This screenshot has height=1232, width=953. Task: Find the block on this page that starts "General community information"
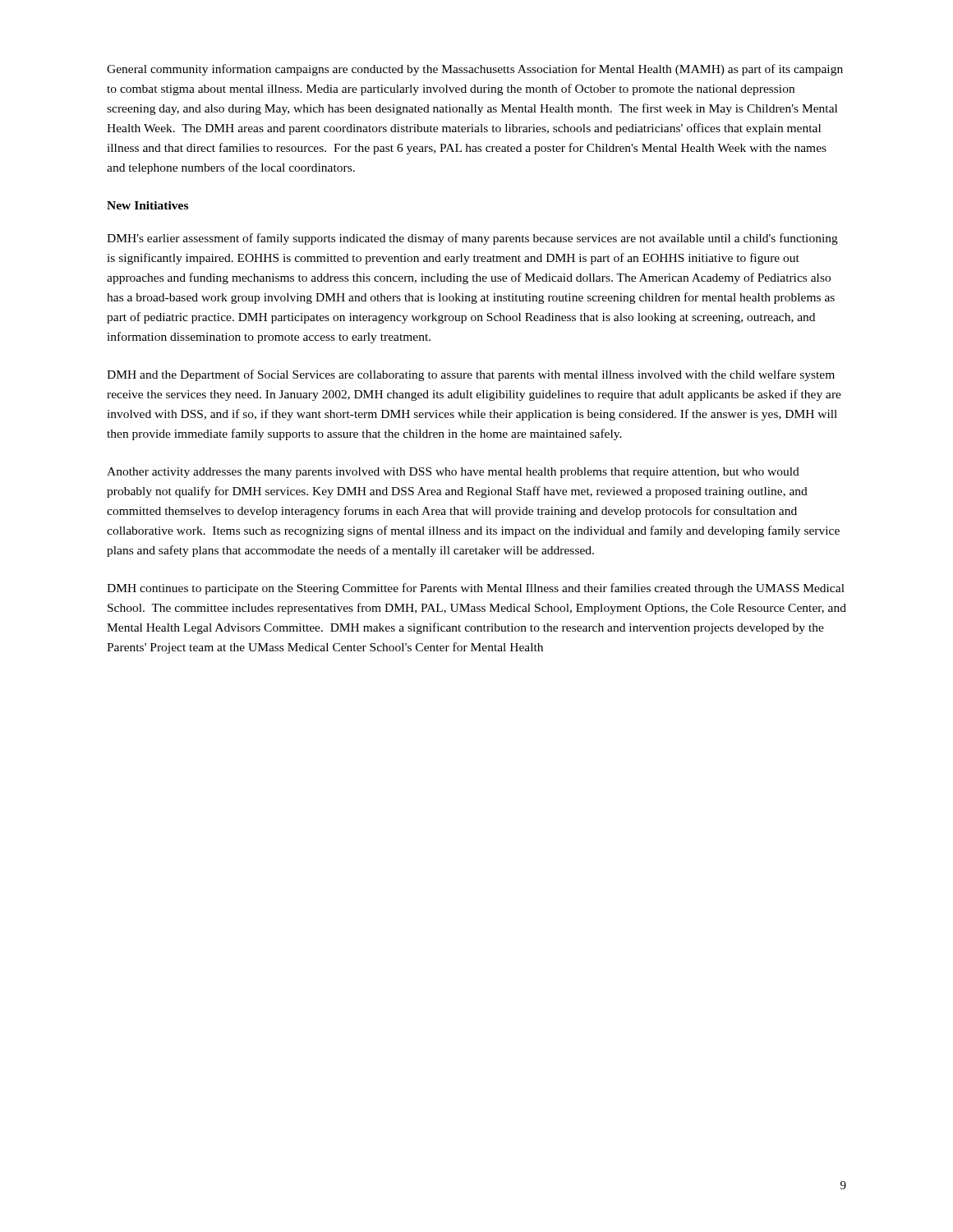pos(475,118)
